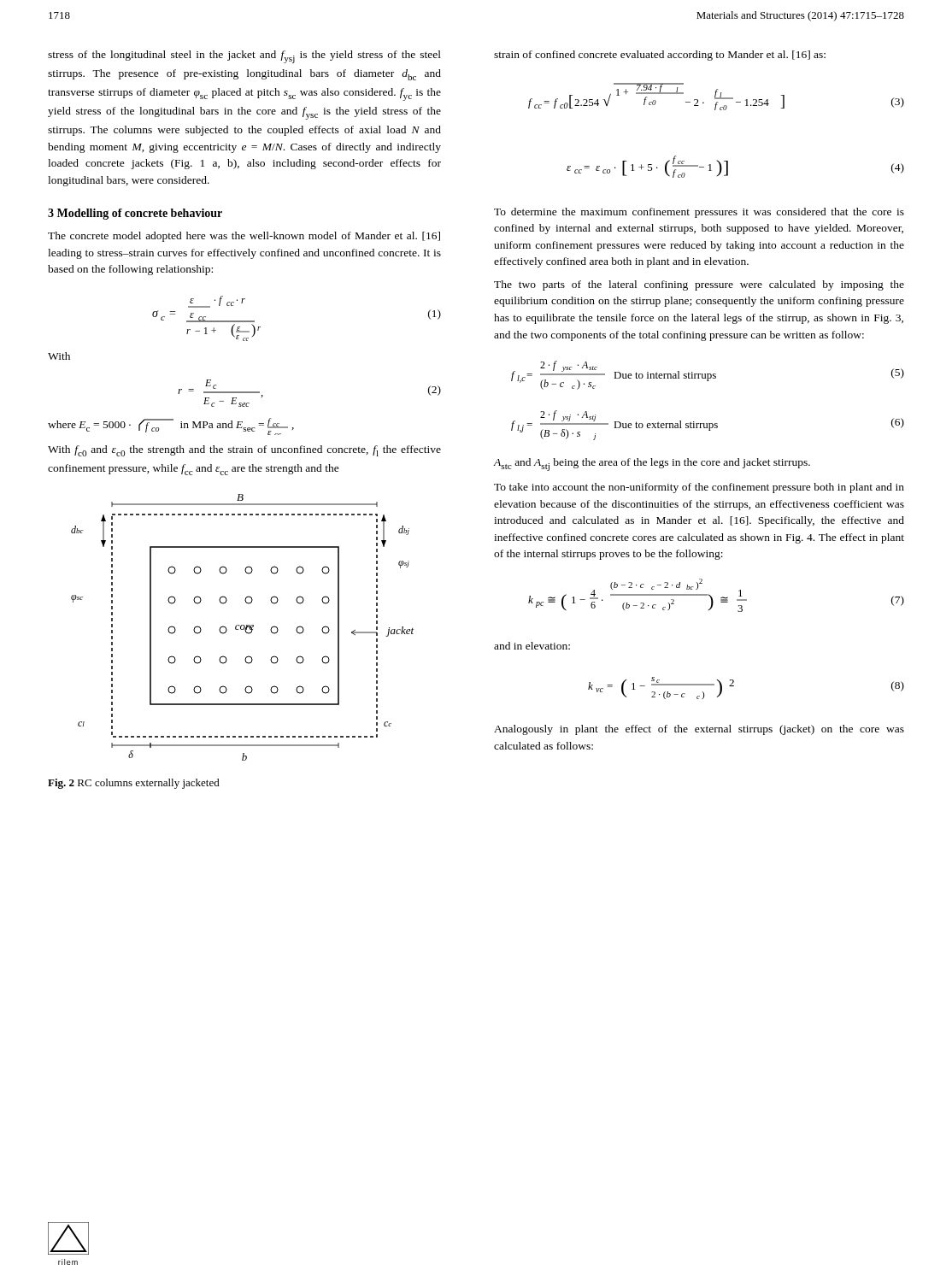
Task: Find a caption
Action: (x=134, y=783)
